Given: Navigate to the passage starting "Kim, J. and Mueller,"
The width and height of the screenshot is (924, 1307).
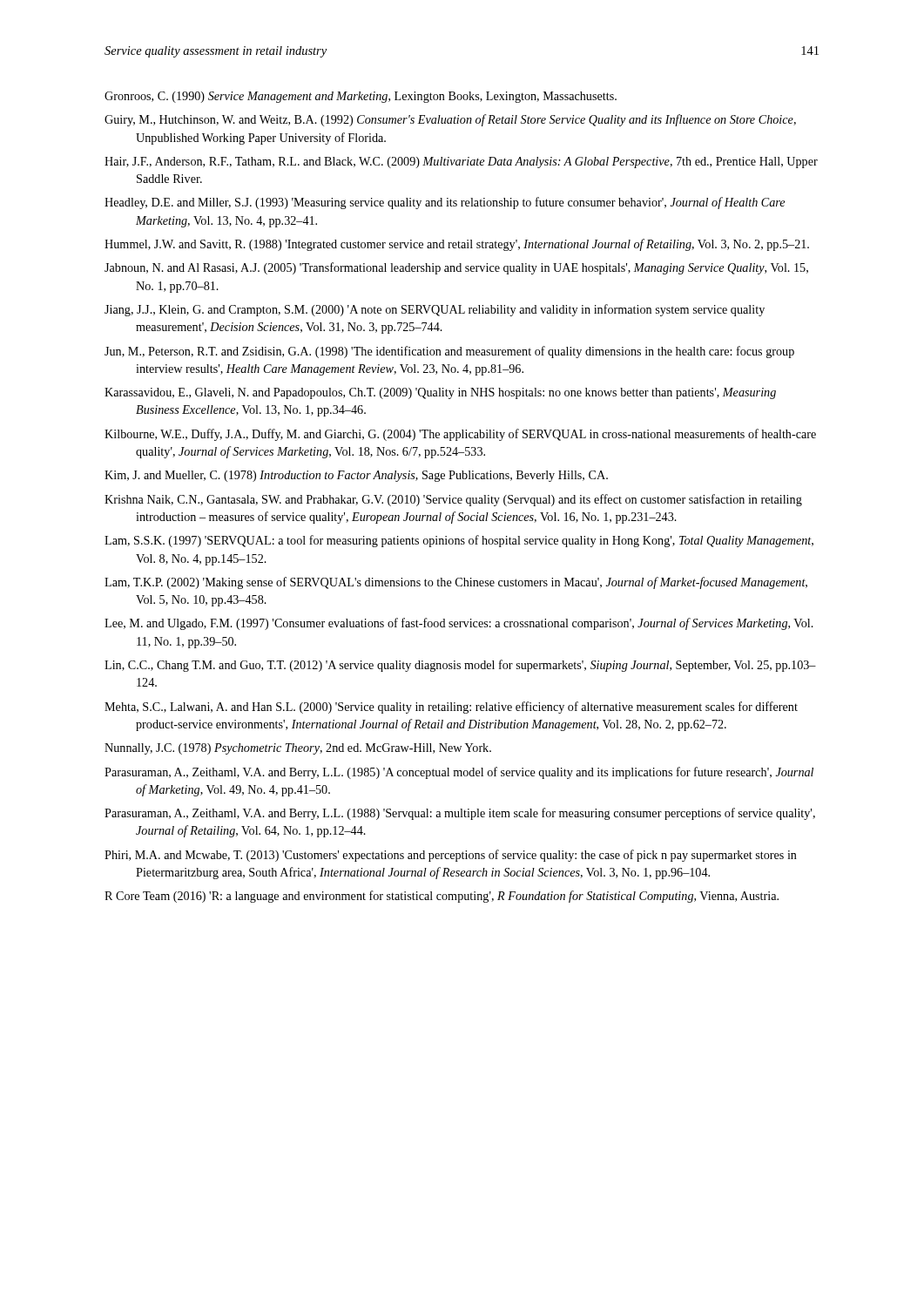Looking at the screenshot, I should point(356,475).
